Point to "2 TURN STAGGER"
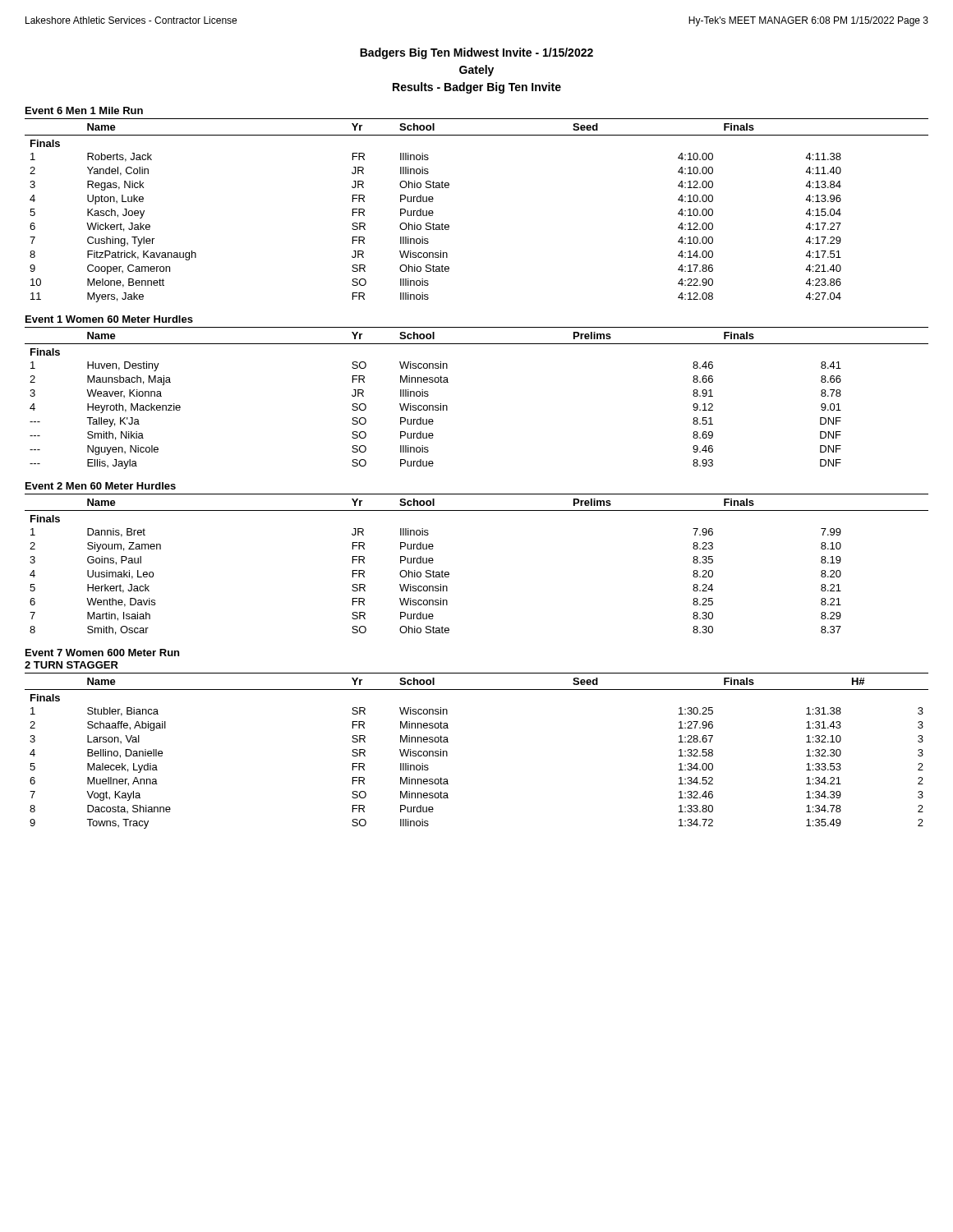953x1232 pixels. click(71, 665)
